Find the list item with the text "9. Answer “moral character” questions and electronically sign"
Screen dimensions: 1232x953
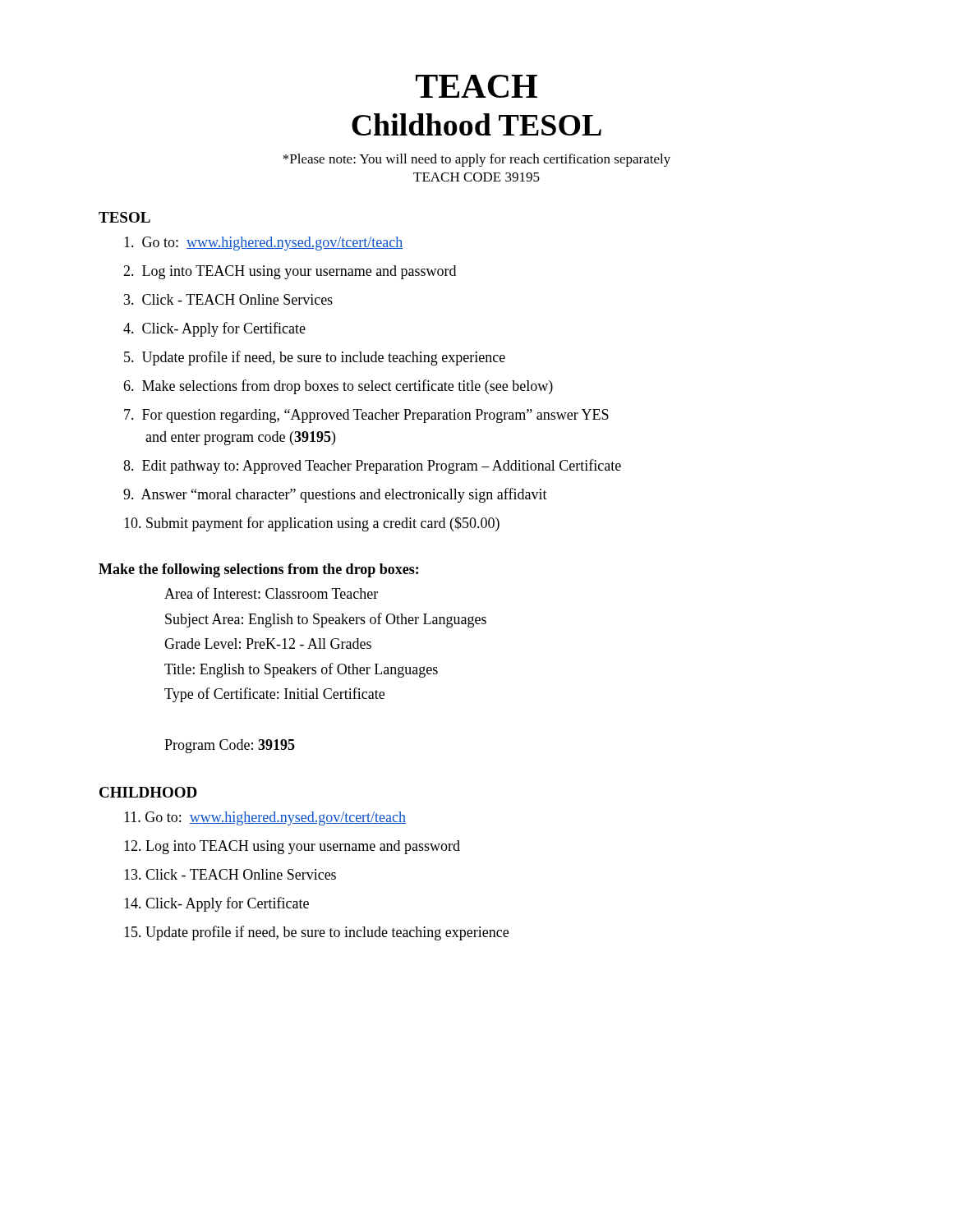(335, 494)
